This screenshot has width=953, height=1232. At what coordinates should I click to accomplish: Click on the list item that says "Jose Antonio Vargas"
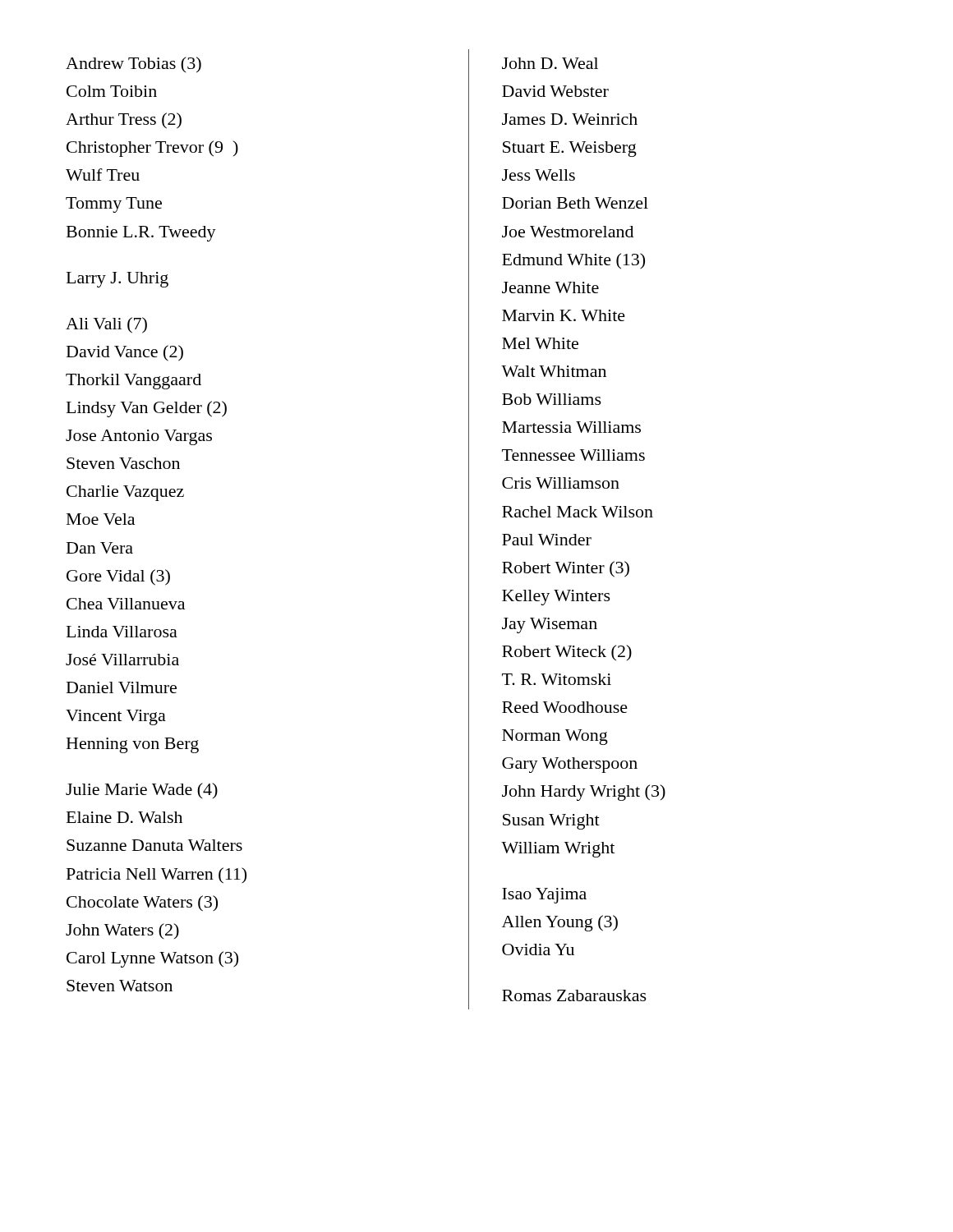[139, 435]
